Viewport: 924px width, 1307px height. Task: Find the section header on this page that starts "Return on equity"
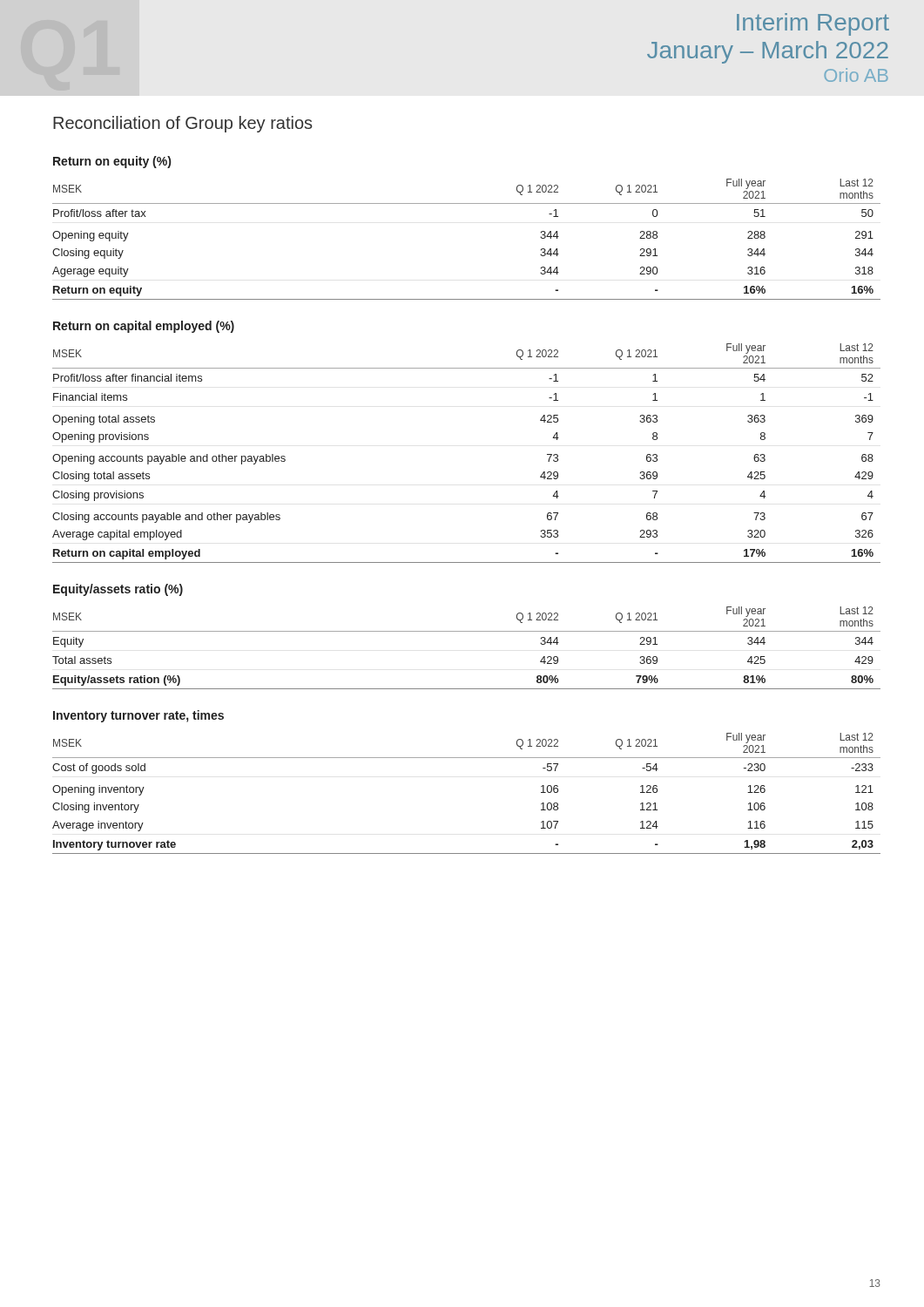pos(112,161)
